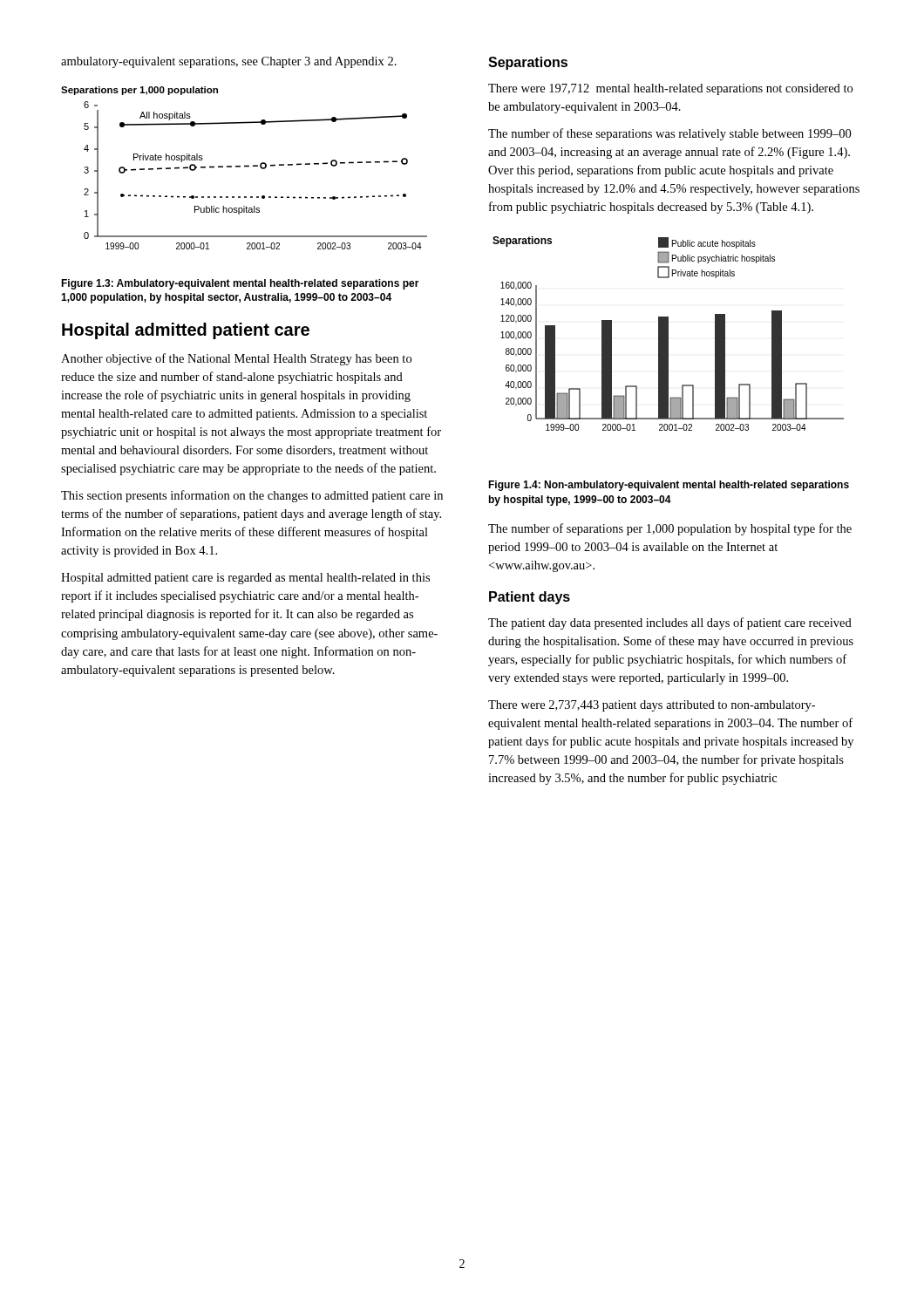This screenshot has width=924, height=1308.
Task: Locate the block of text that opens with "The number of these"
Action: click(x=674, y=170)
